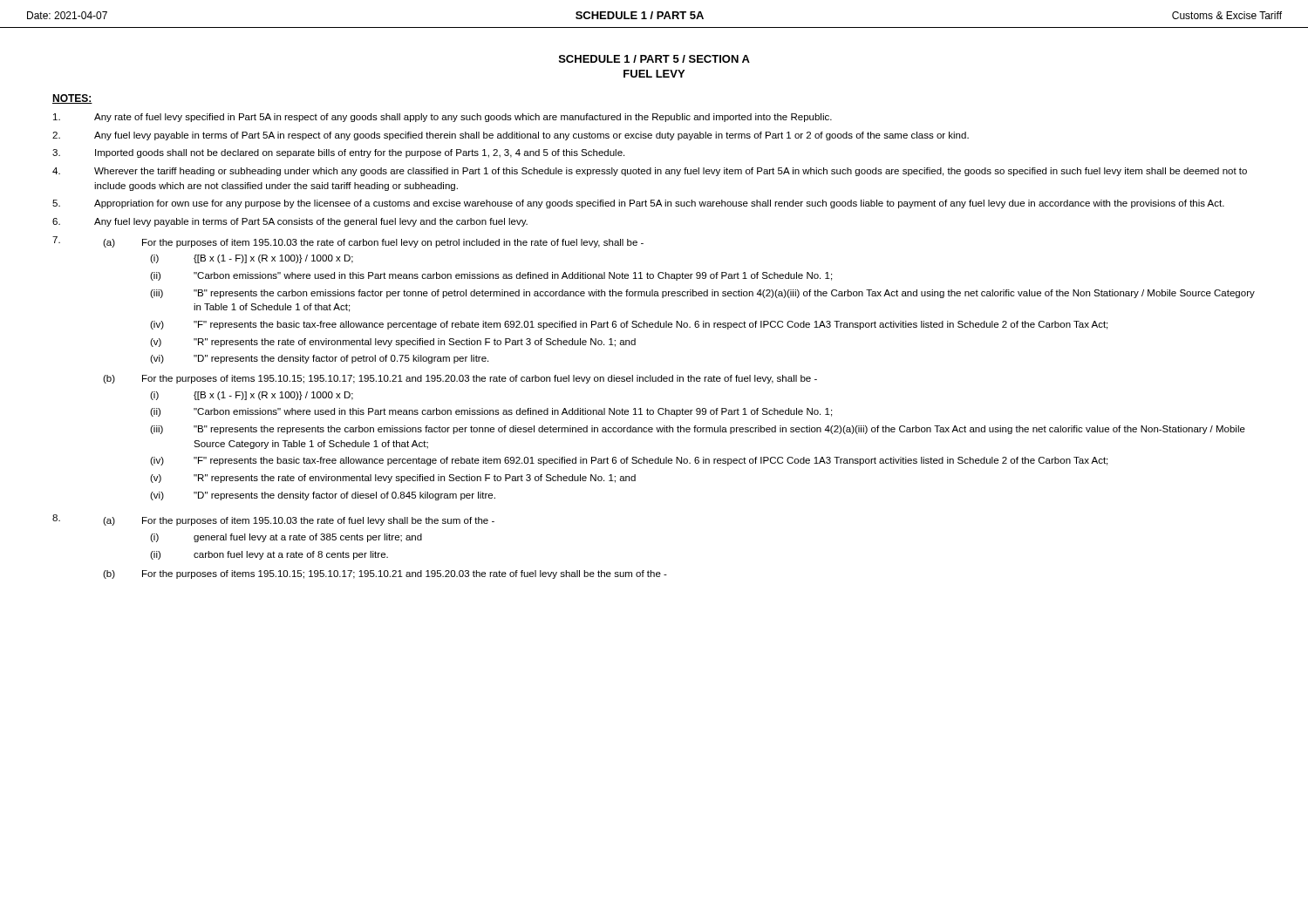
Task: Navigate to the element starting "4. Wherever the tariff heading or subheading under"
Action: (x=654, y=178)
